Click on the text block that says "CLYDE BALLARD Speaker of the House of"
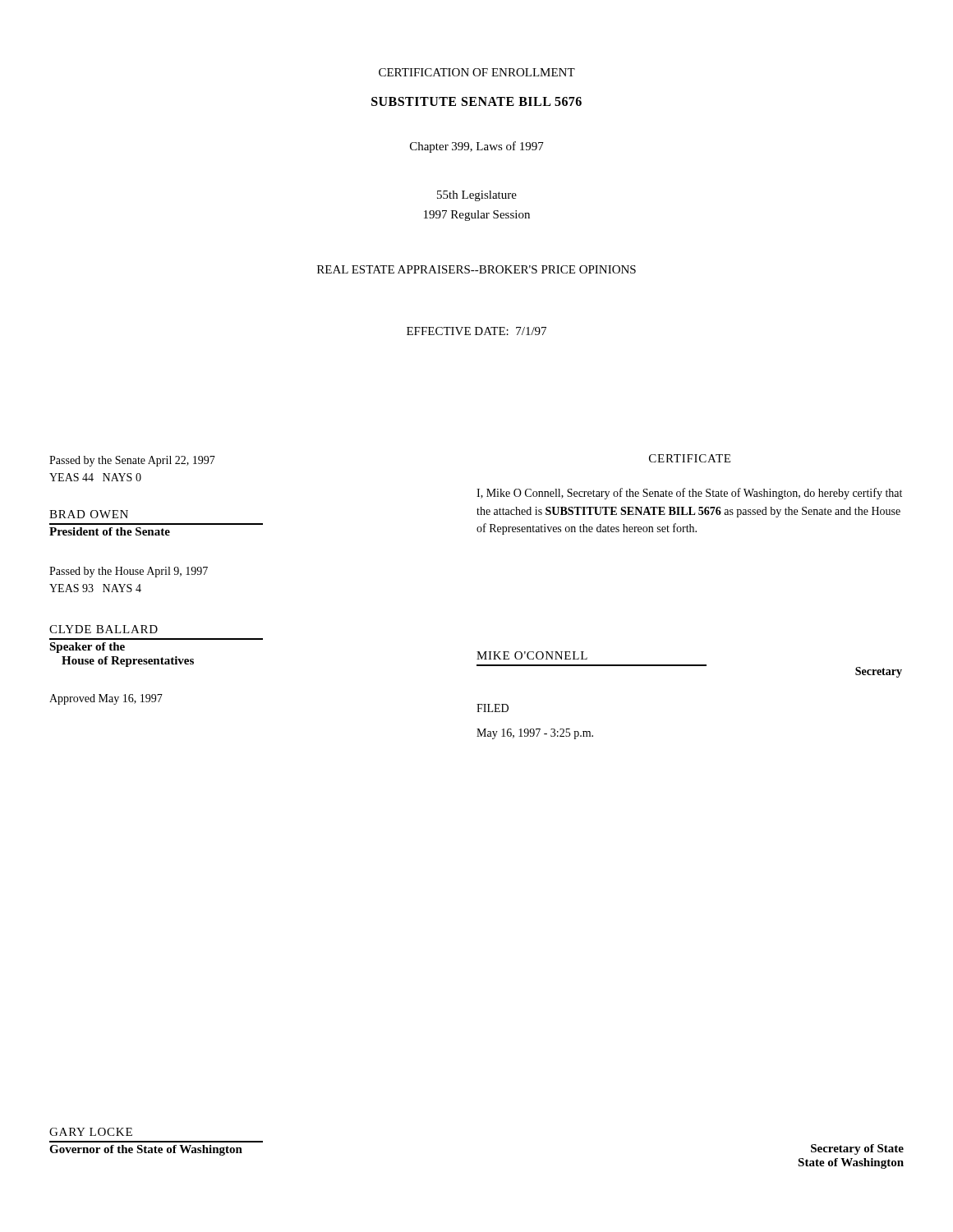Image resolution: width=953 pixels, height=1232 pixels. coord(156,645)
